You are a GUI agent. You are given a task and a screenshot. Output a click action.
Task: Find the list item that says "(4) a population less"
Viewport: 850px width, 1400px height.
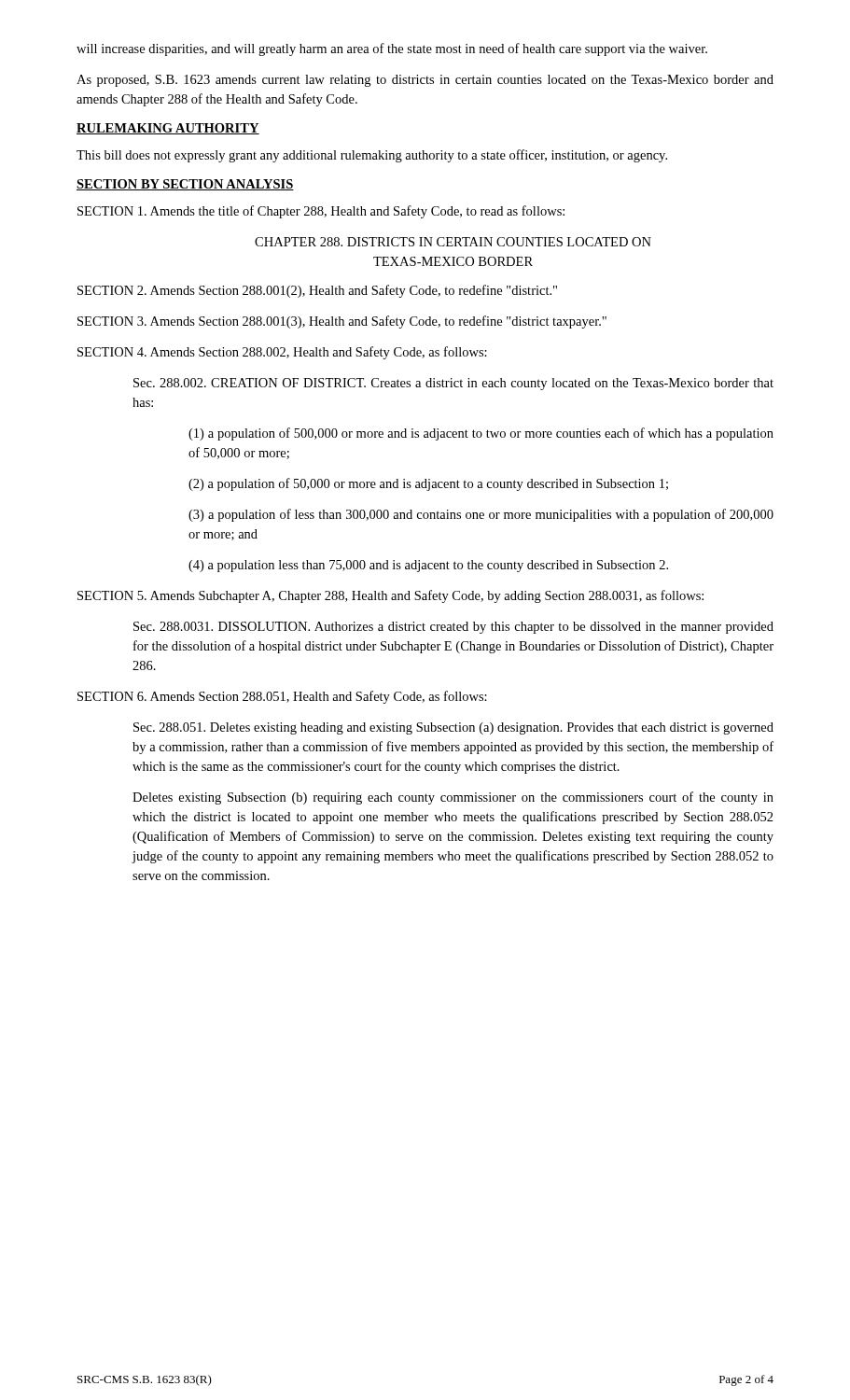point(481,565)
